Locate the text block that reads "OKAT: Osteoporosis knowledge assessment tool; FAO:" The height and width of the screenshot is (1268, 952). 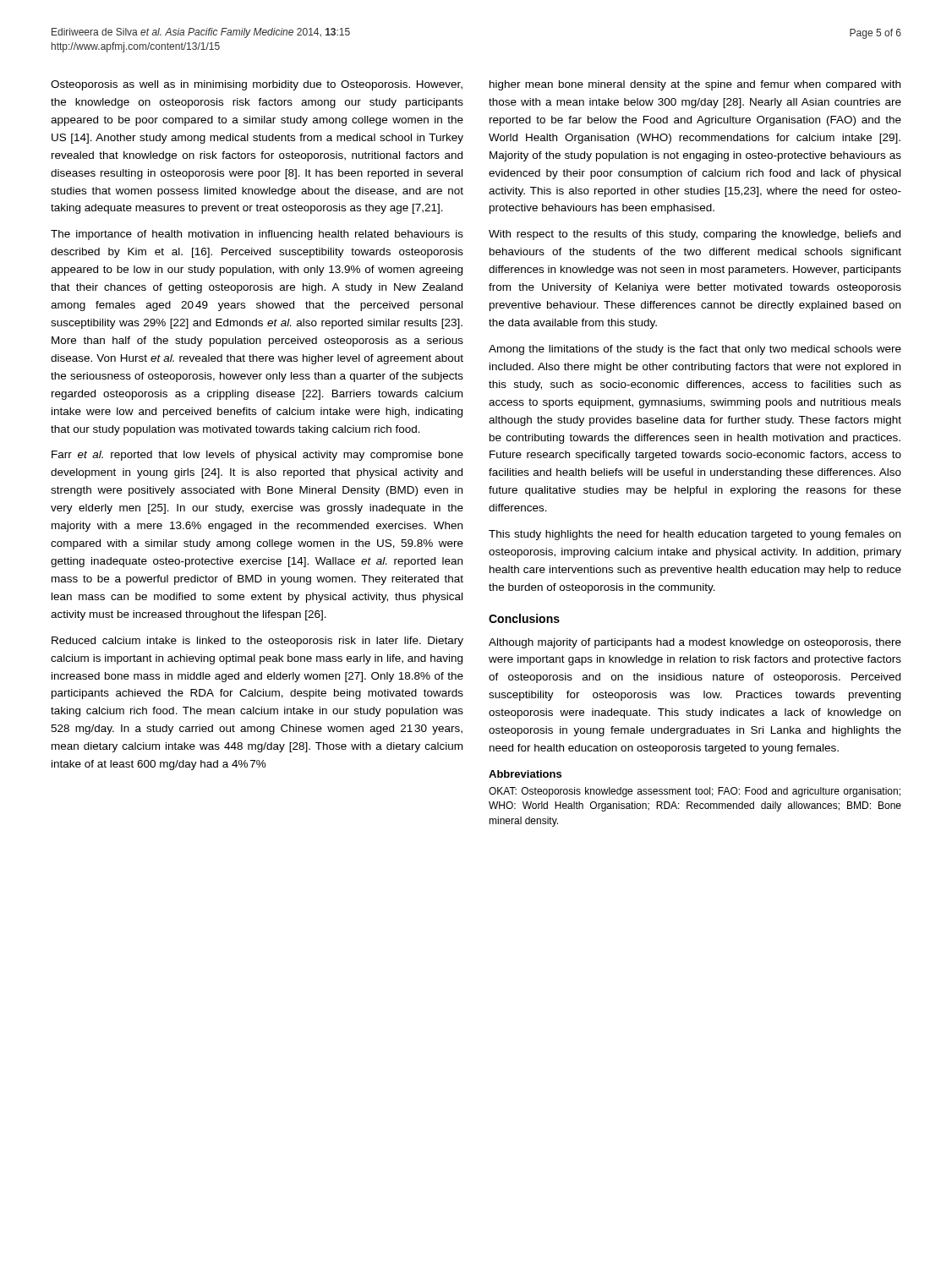tap(695, 807)
